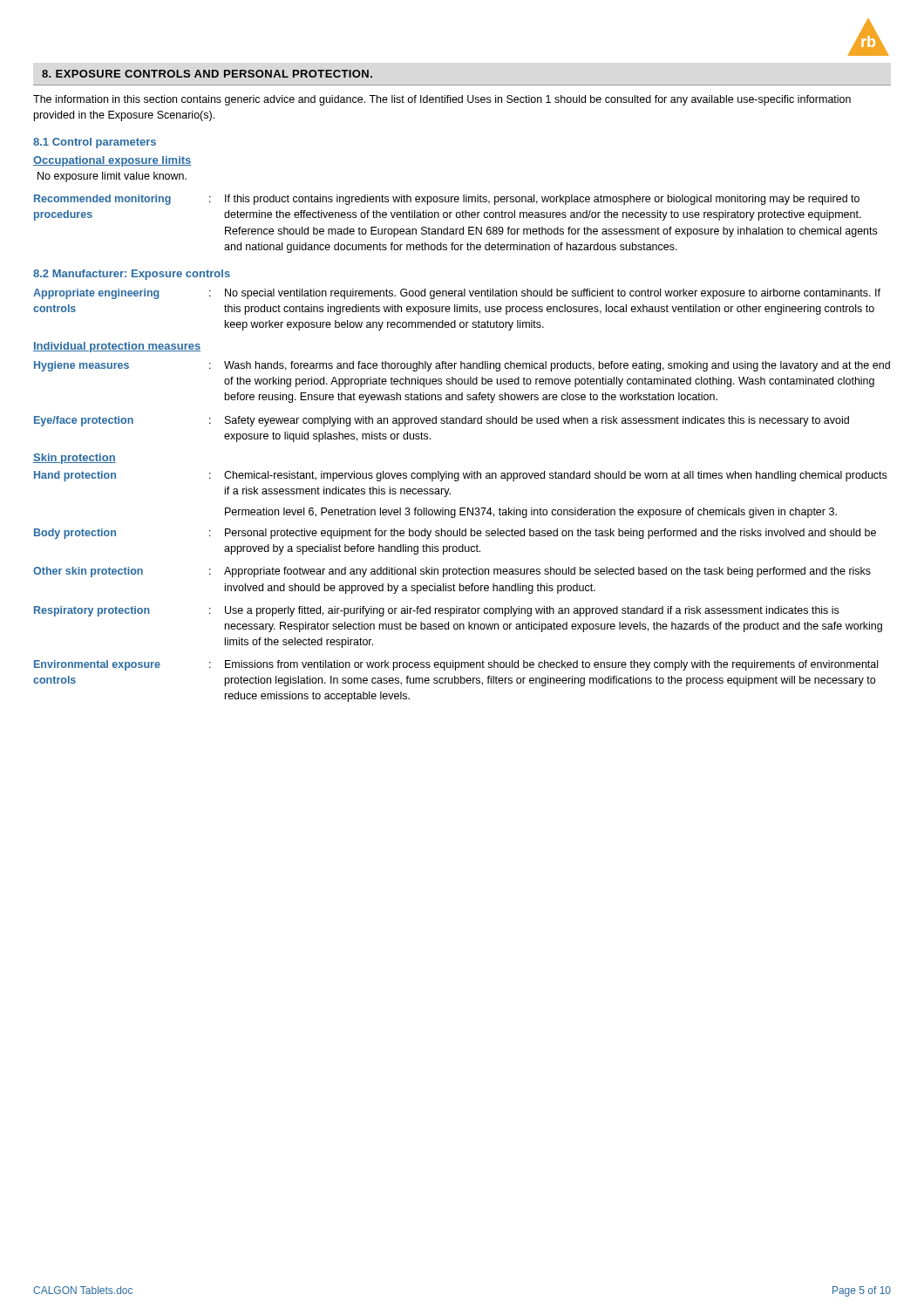Where is the passage that starts "The information in"?
924x1308 pixels.
[x=442, y=107]
